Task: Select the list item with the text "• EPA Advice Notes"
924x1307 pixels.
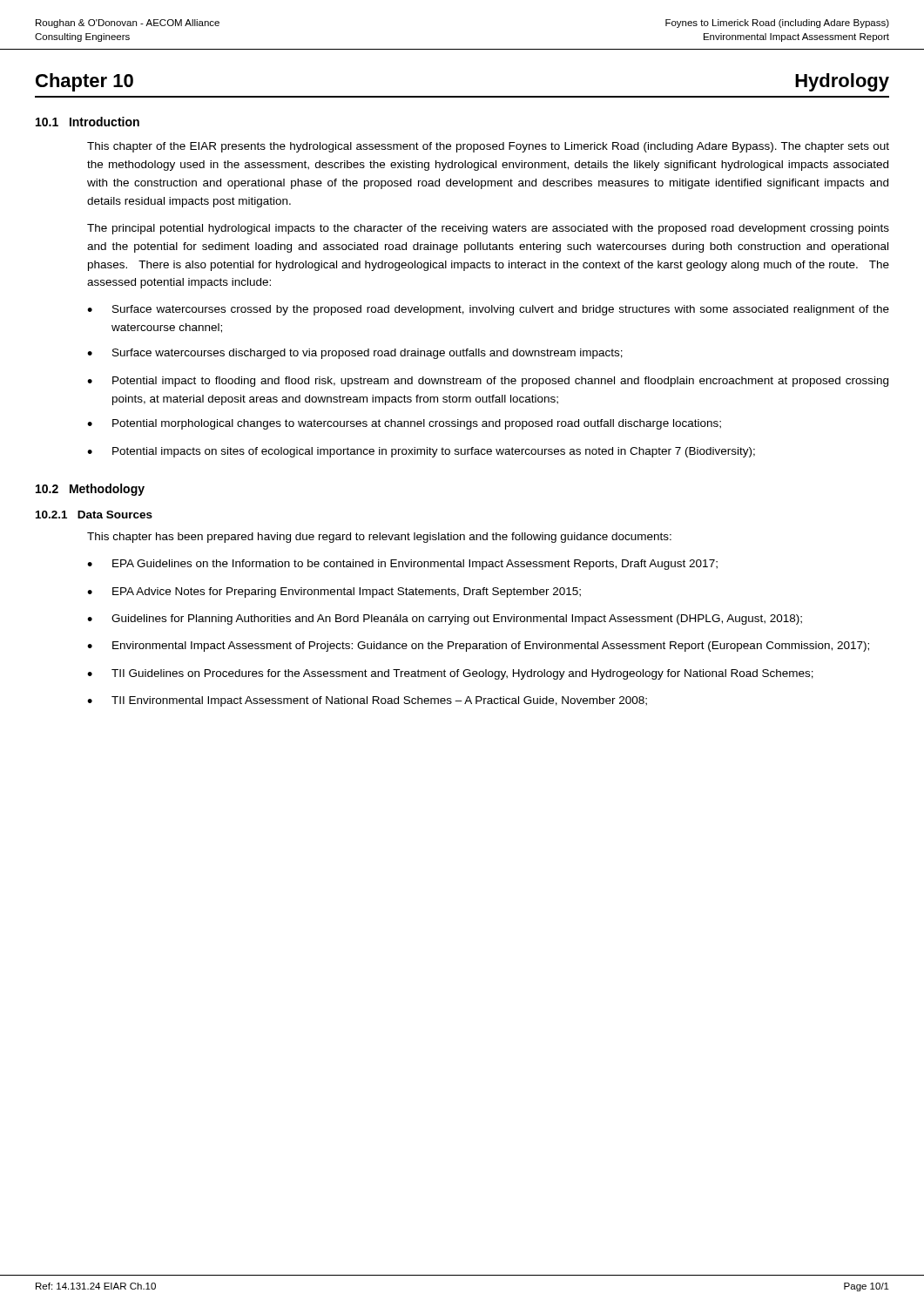Action: click(488, 593)
